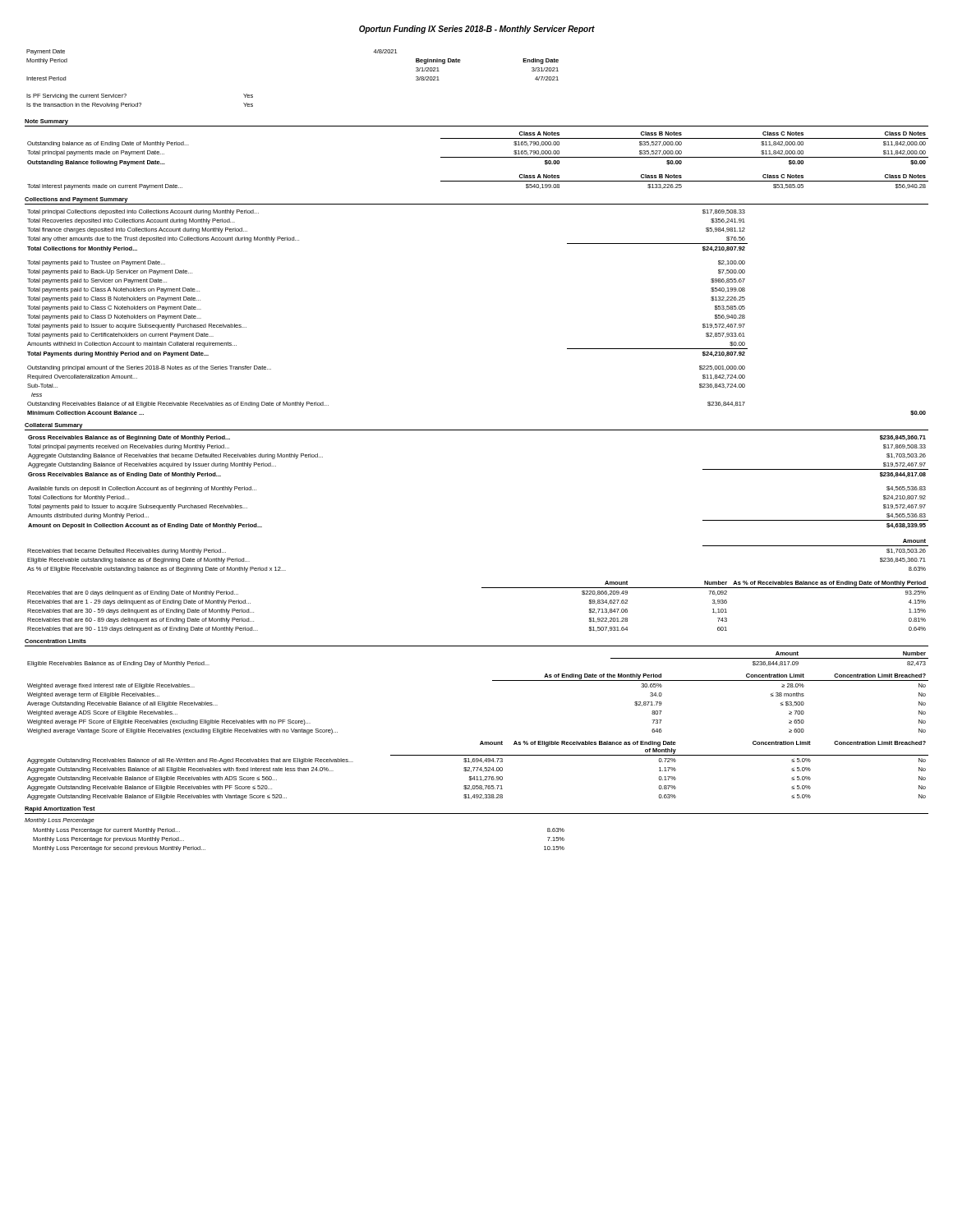Viewport: 953px width, 1232px height.
Task: Select the table that reads "Is the transaction"
Action: pos(476,100)
